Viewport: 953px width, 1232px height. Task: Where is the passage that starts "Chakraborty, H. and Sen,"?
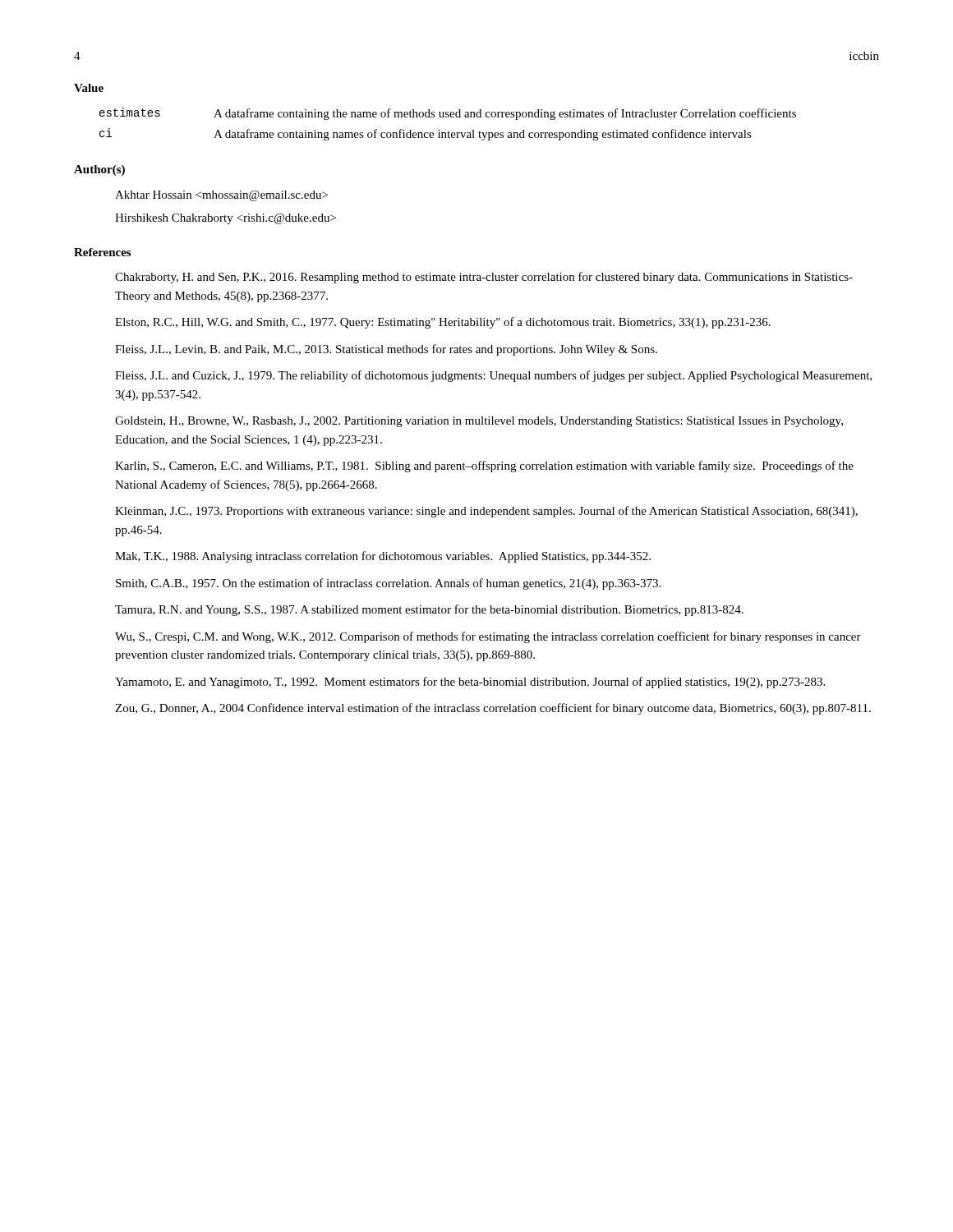(484, 286)
